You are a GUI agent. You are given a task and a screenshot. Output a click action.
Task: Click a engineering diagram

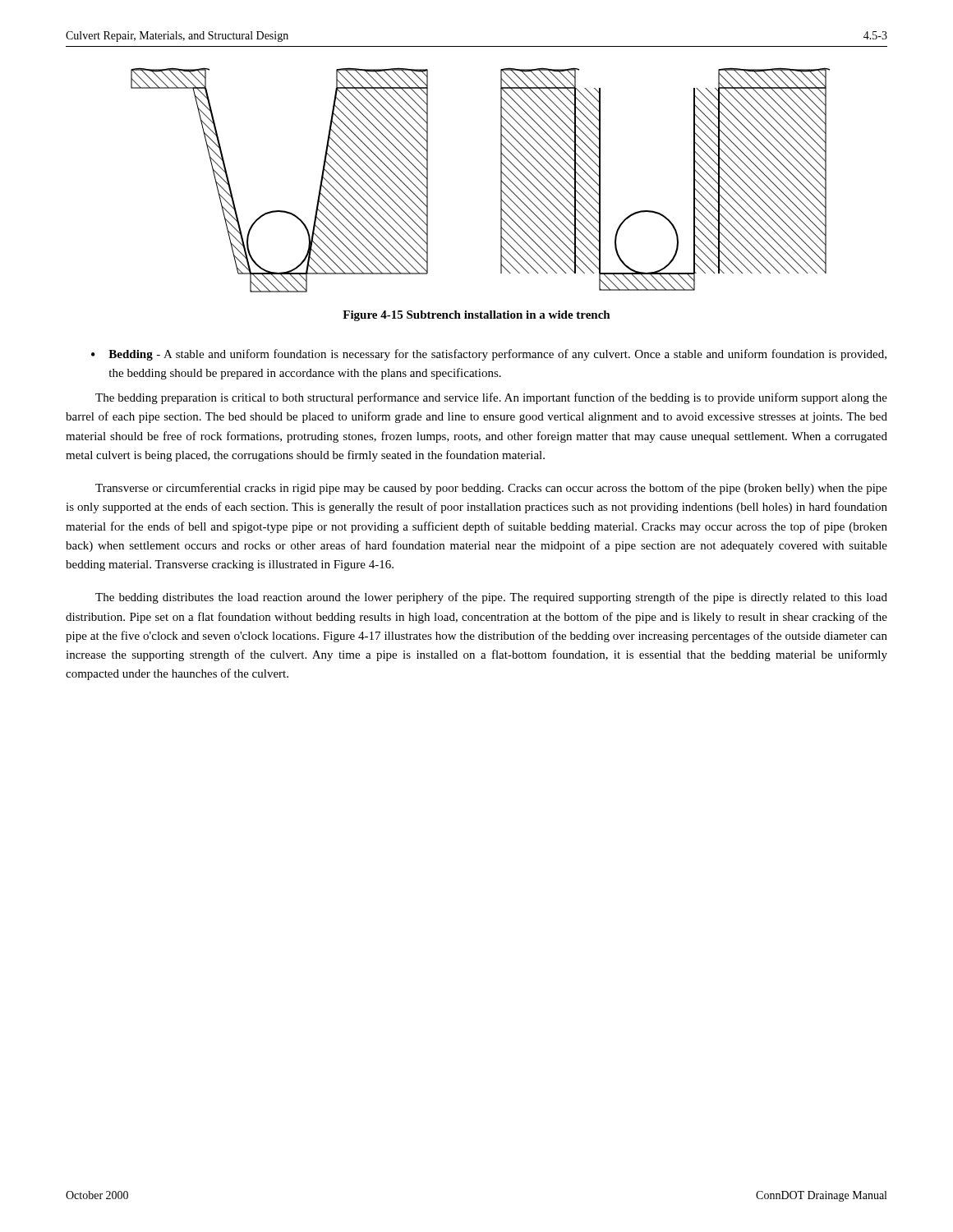pyautogui.click(x=476, y=181)
